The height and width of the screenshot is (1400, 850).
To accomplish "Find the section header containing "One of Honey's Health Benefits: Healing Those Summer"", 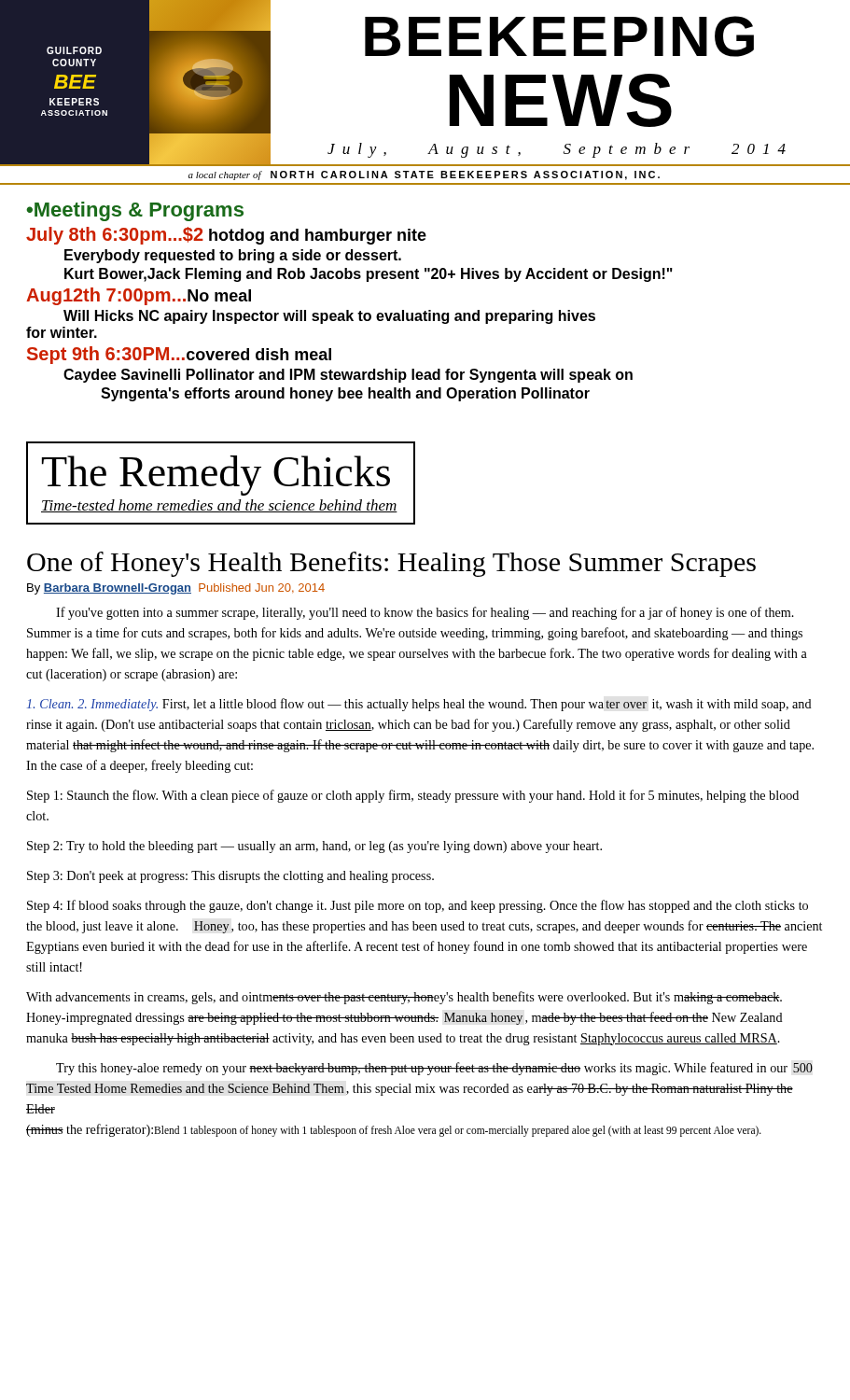I will pyautogui.click(x=425, y=562).
